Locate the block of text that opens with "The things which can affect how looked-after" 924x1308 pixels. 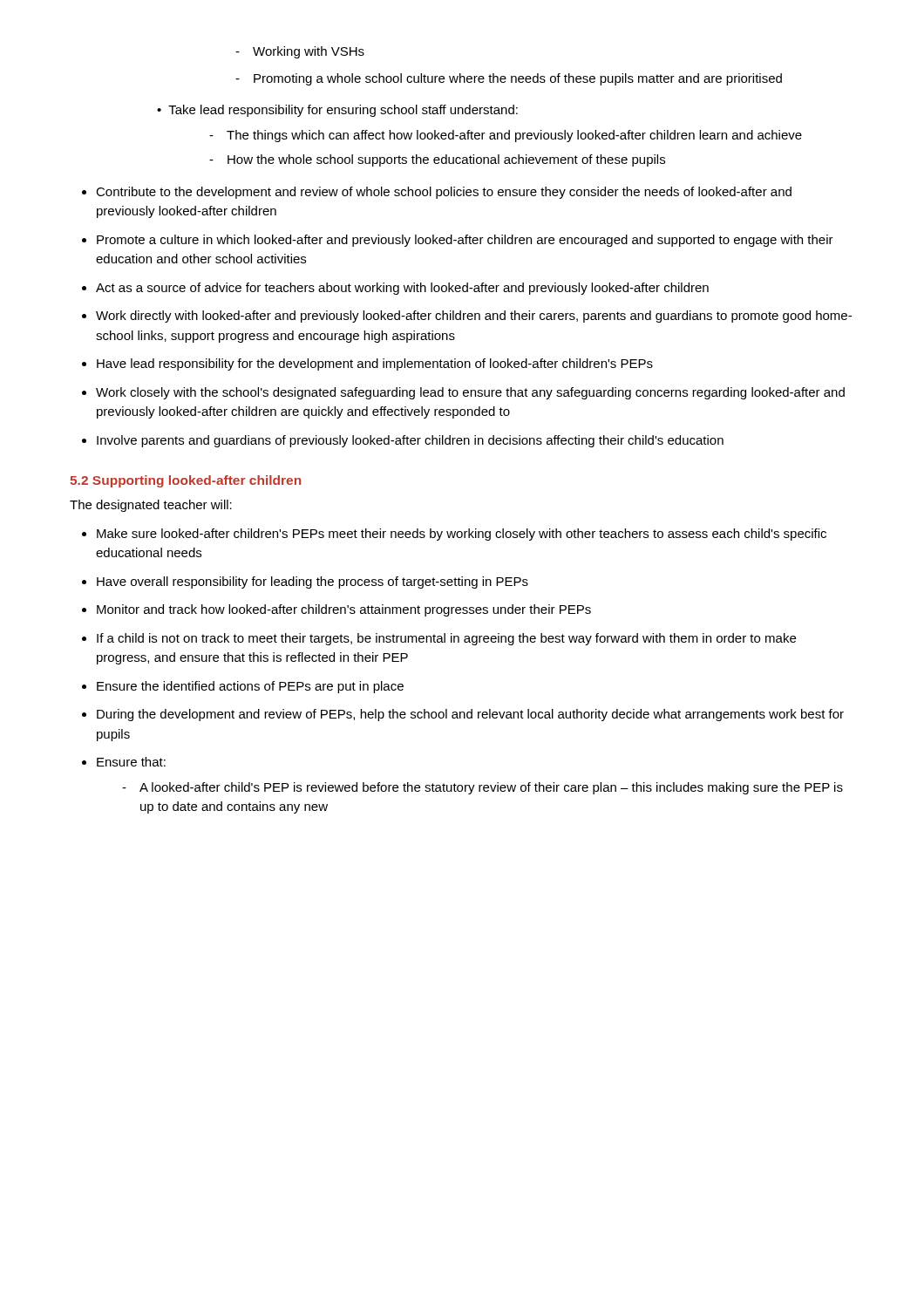pos(532,135)
